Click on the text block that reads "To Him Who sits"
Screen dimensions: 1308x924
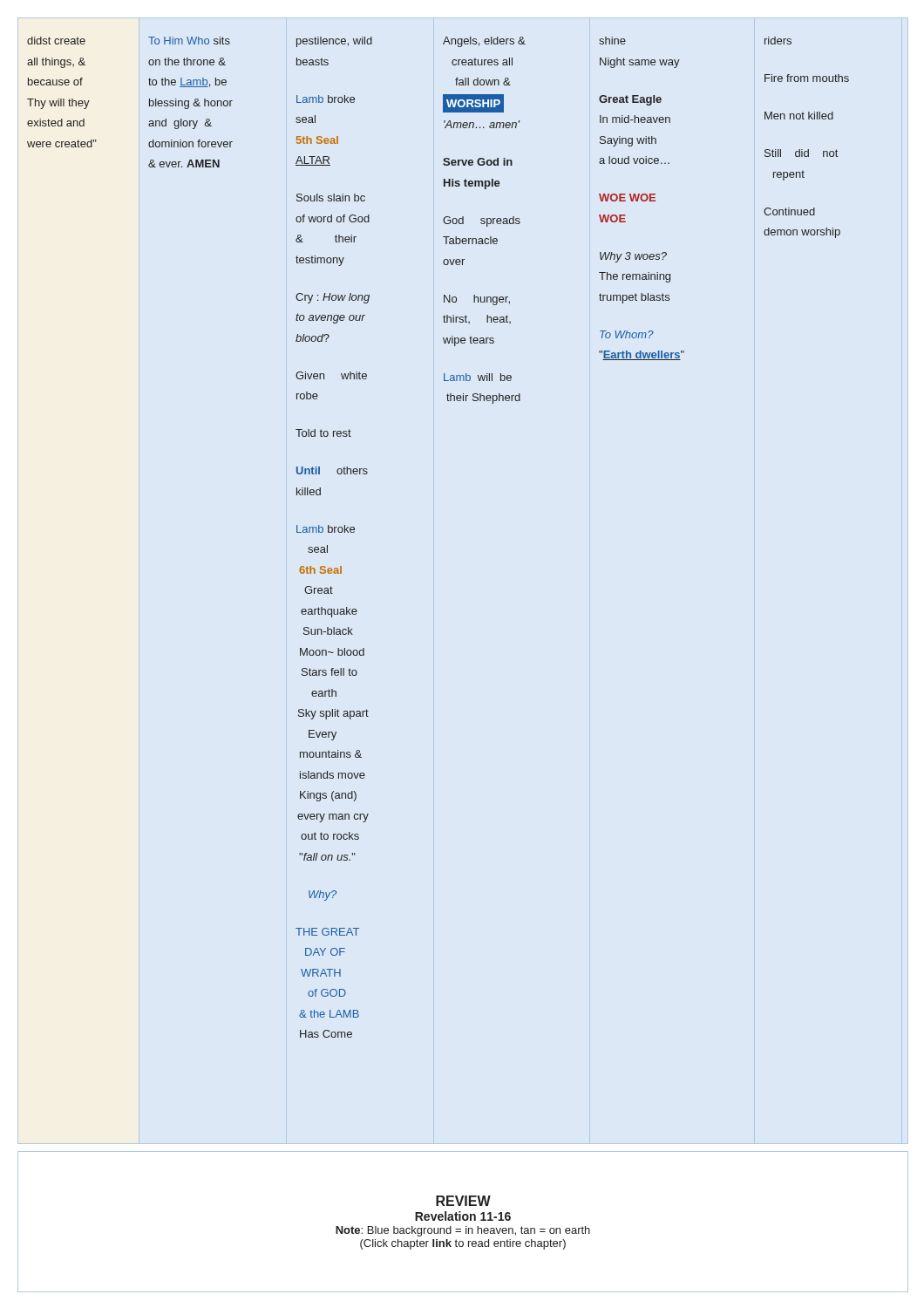point(213,102)
